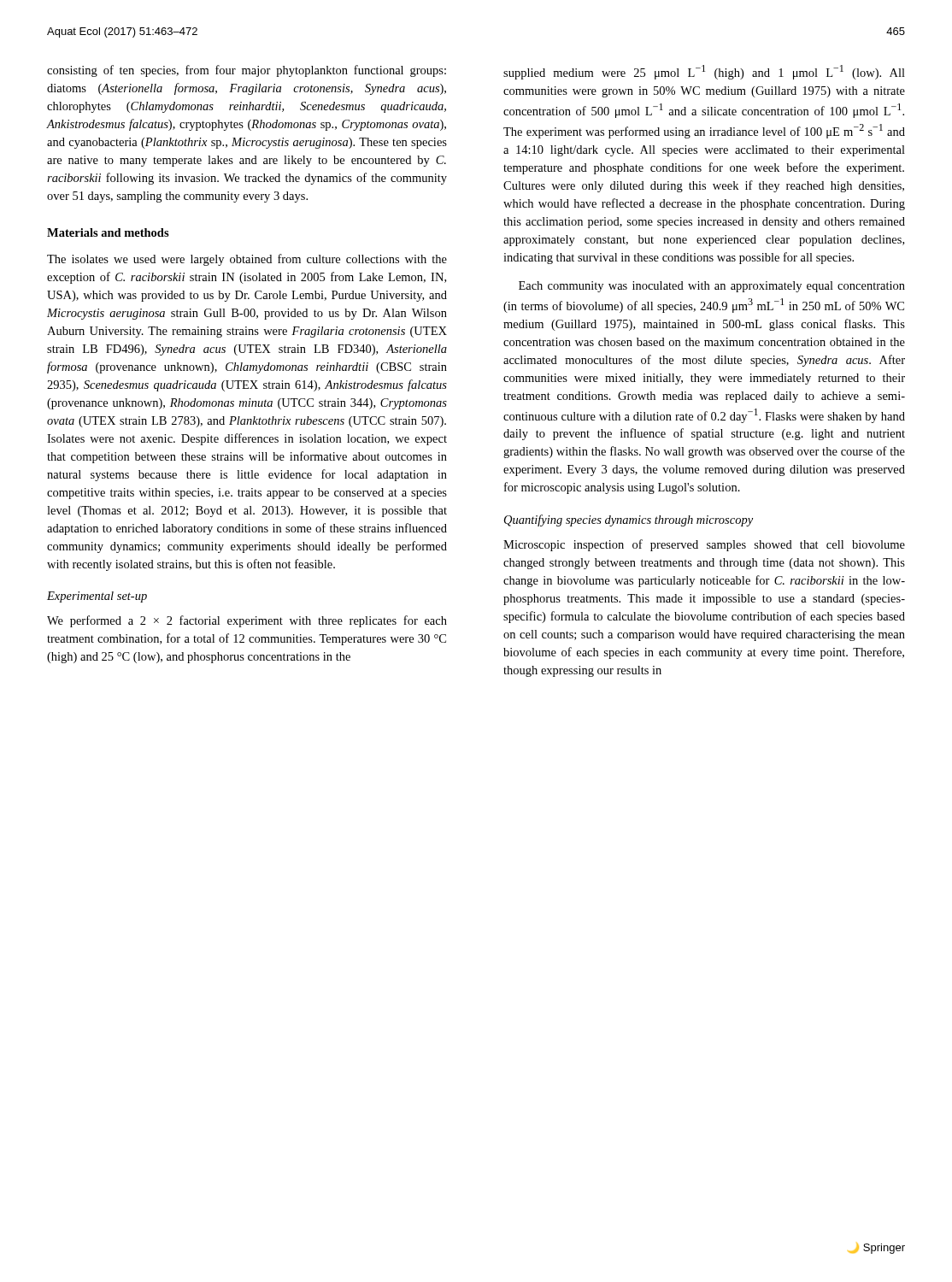Click on the text block with the text "consisting of ten species, from"

pyautogui.click(x=247, y=133)
